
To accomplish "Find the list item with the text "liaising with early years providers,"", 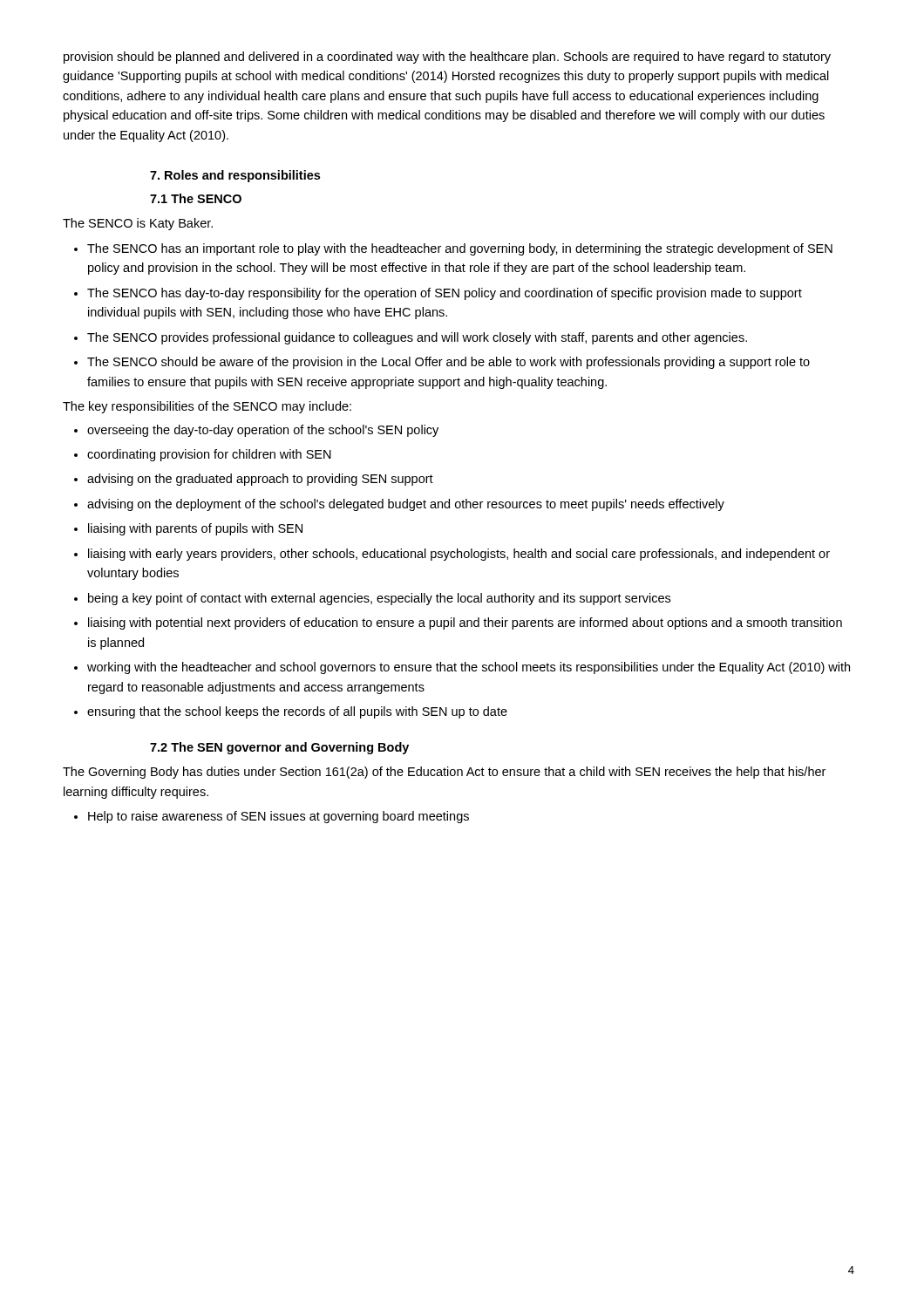I will pyautogui.click(x=458, y=563).
